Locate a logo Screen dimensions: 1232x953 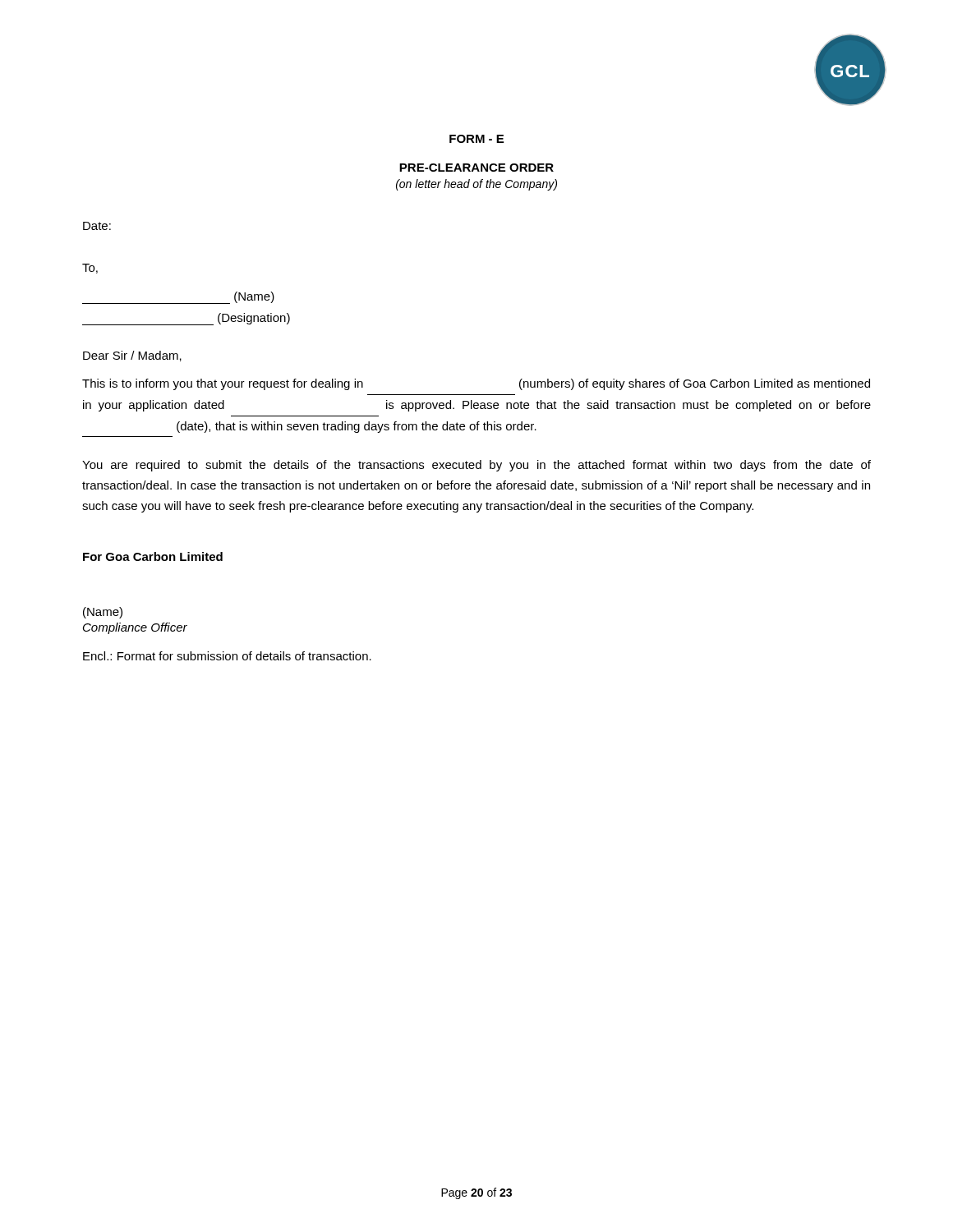[850, 71]
